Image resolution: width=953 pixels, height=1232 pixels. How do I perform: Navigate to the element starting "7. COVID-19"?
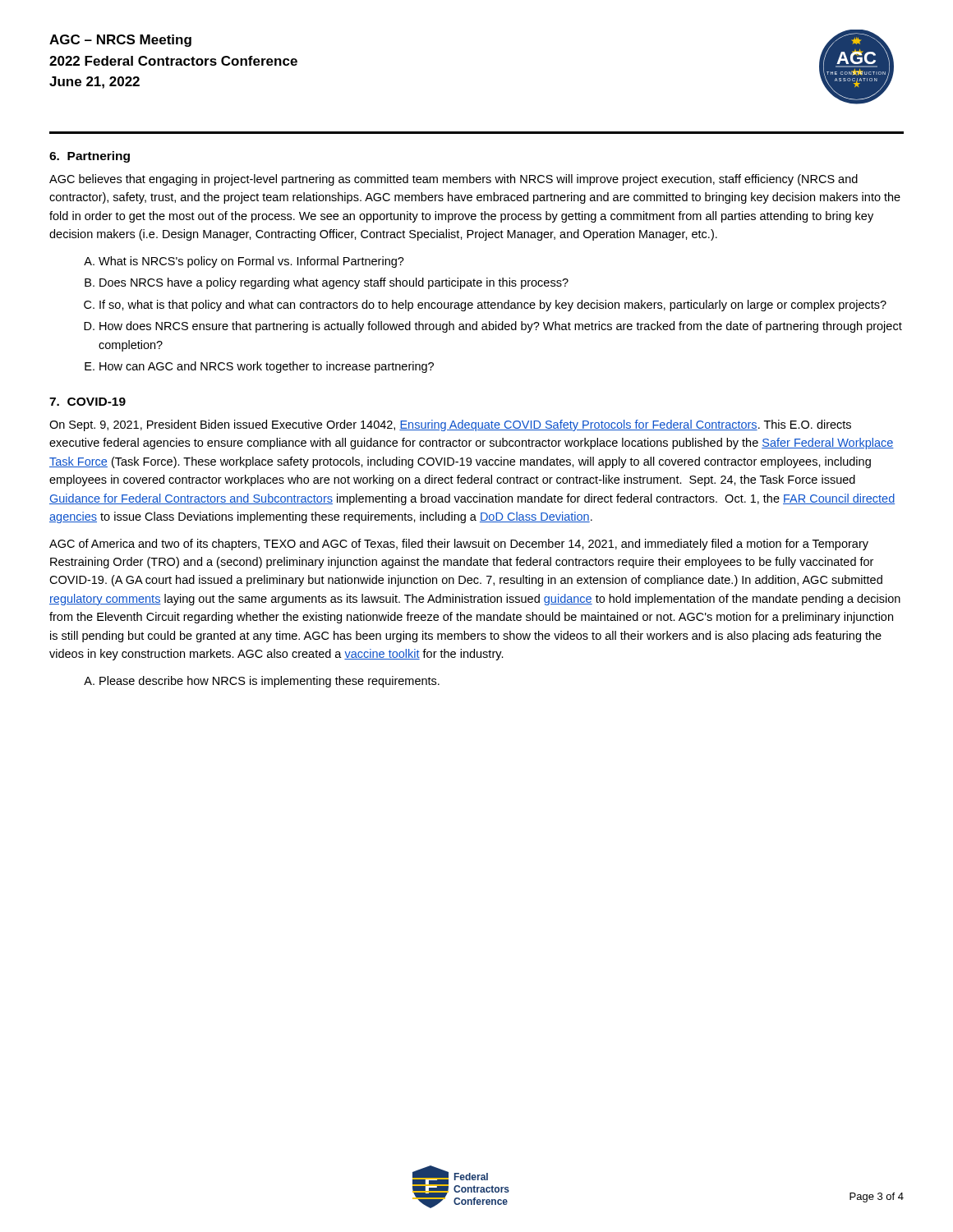[x=87, y=401]
